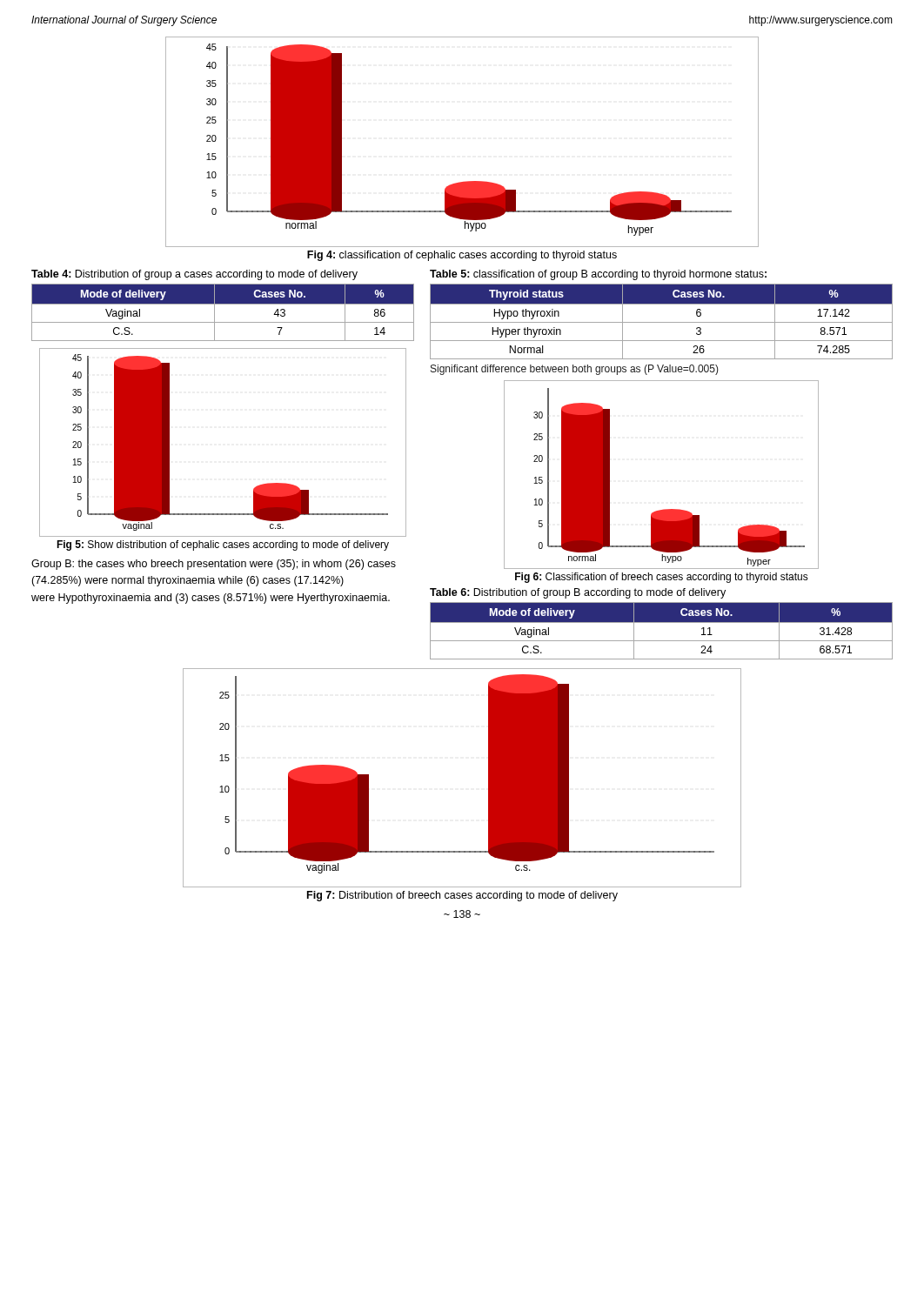Select the text block that reads "Group B: the cases who breech presentation"
Image resolution: width=924 pixels, height=1305 pixels.
(214, 581)
